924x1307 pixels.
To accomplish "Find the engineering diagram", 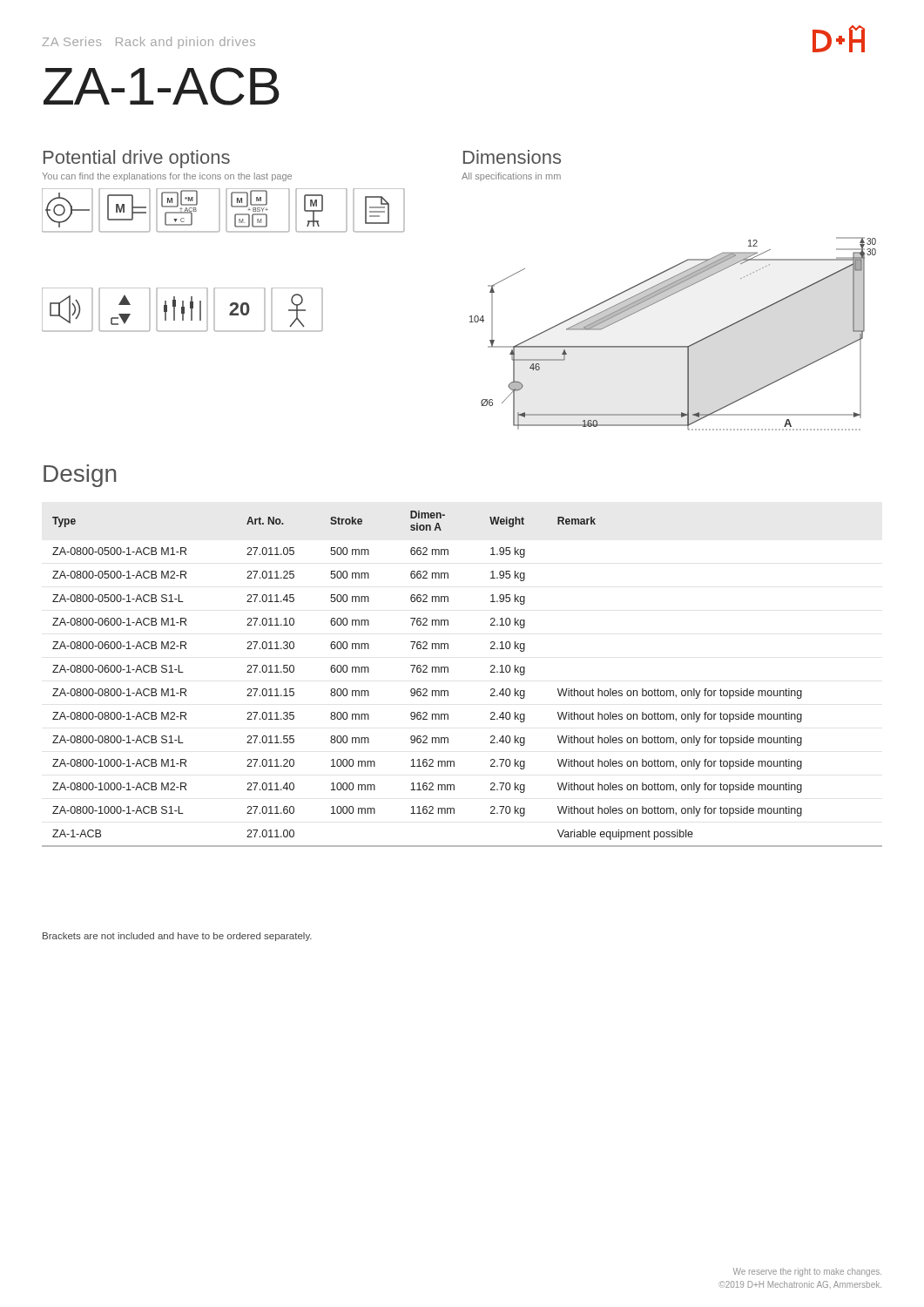I will 666,316.
